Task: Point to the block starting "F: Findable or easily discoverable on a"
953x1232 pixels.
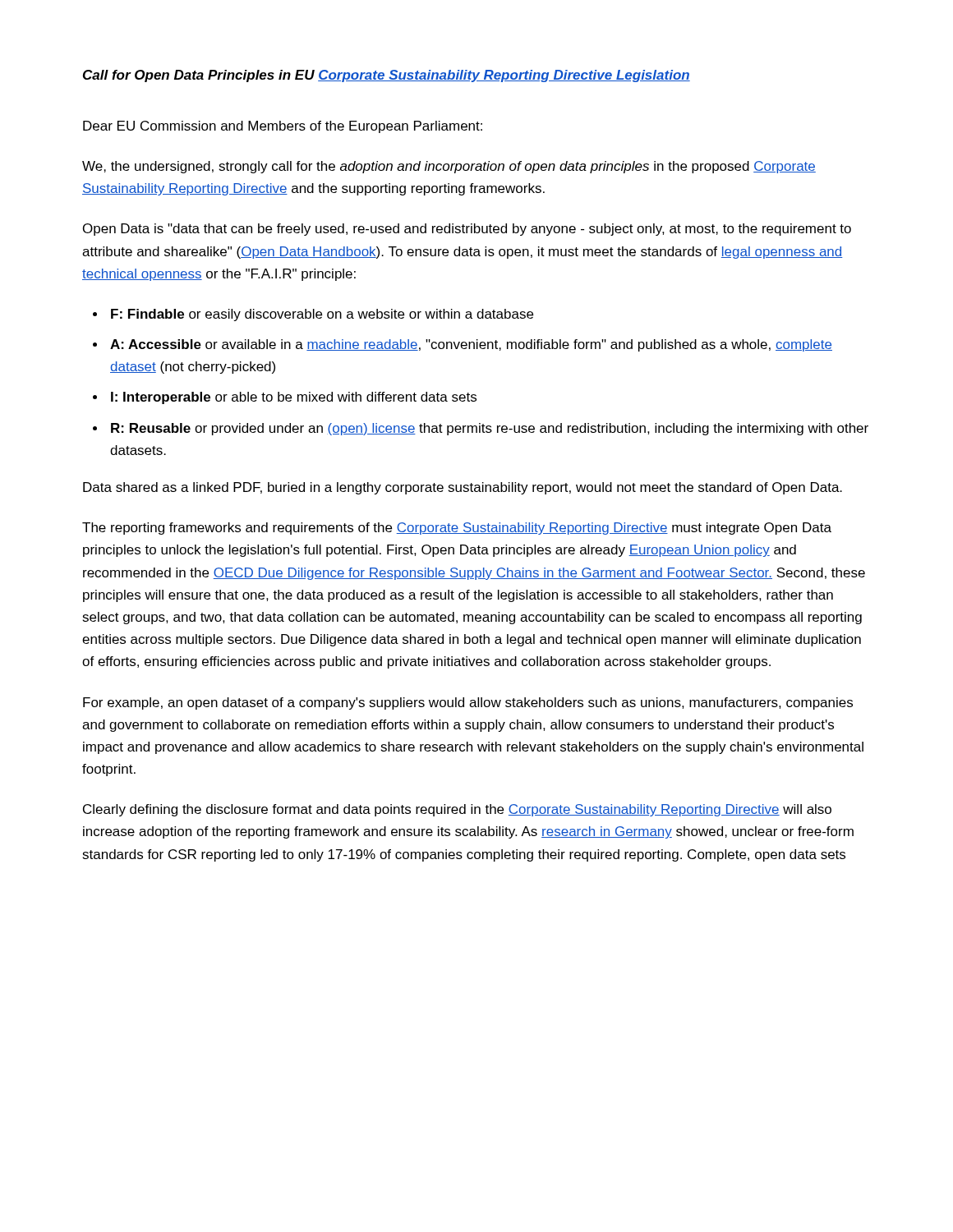Action: (x=322, y=314)
